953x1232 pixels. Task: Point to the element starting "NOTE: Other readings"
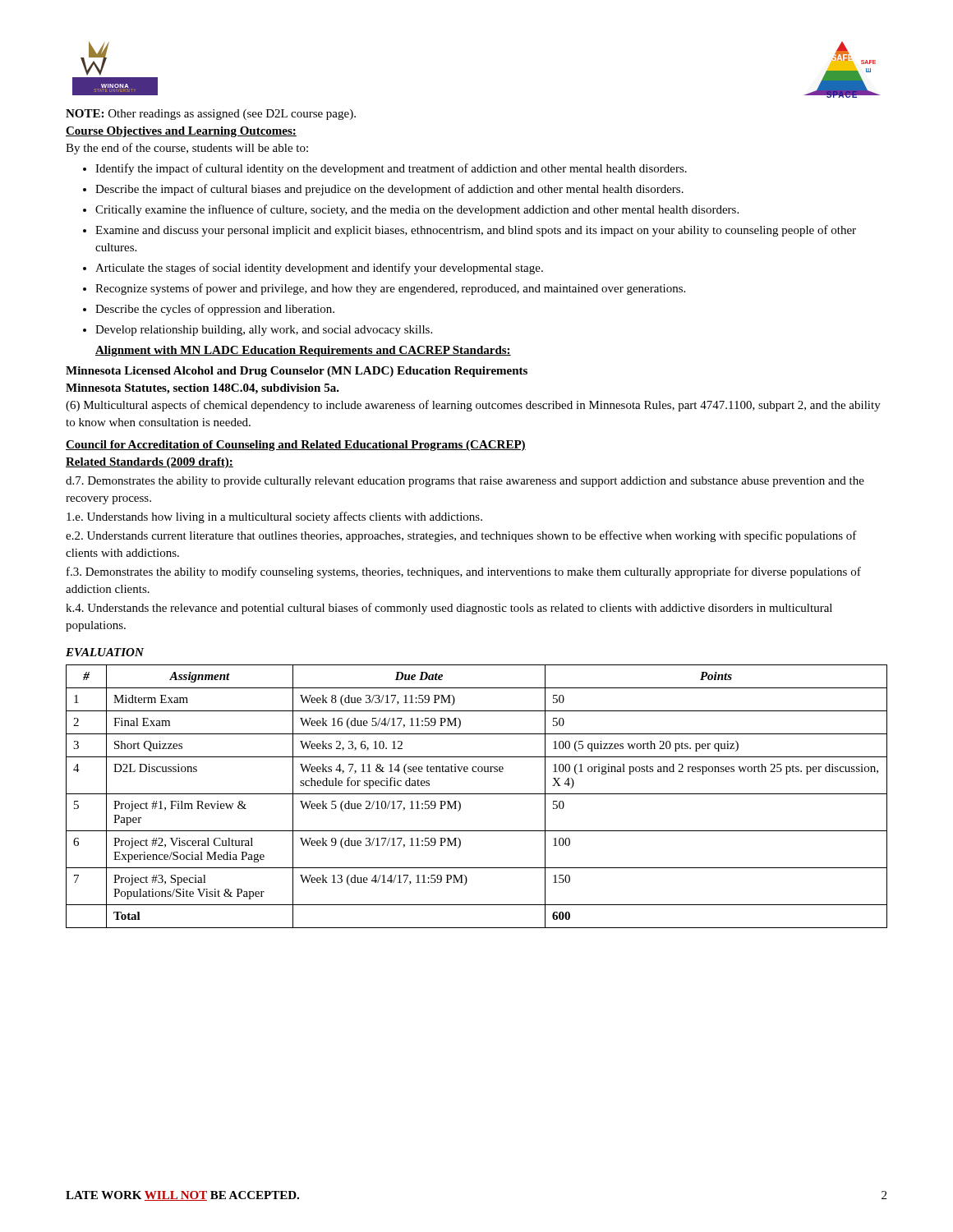point(211,113)
